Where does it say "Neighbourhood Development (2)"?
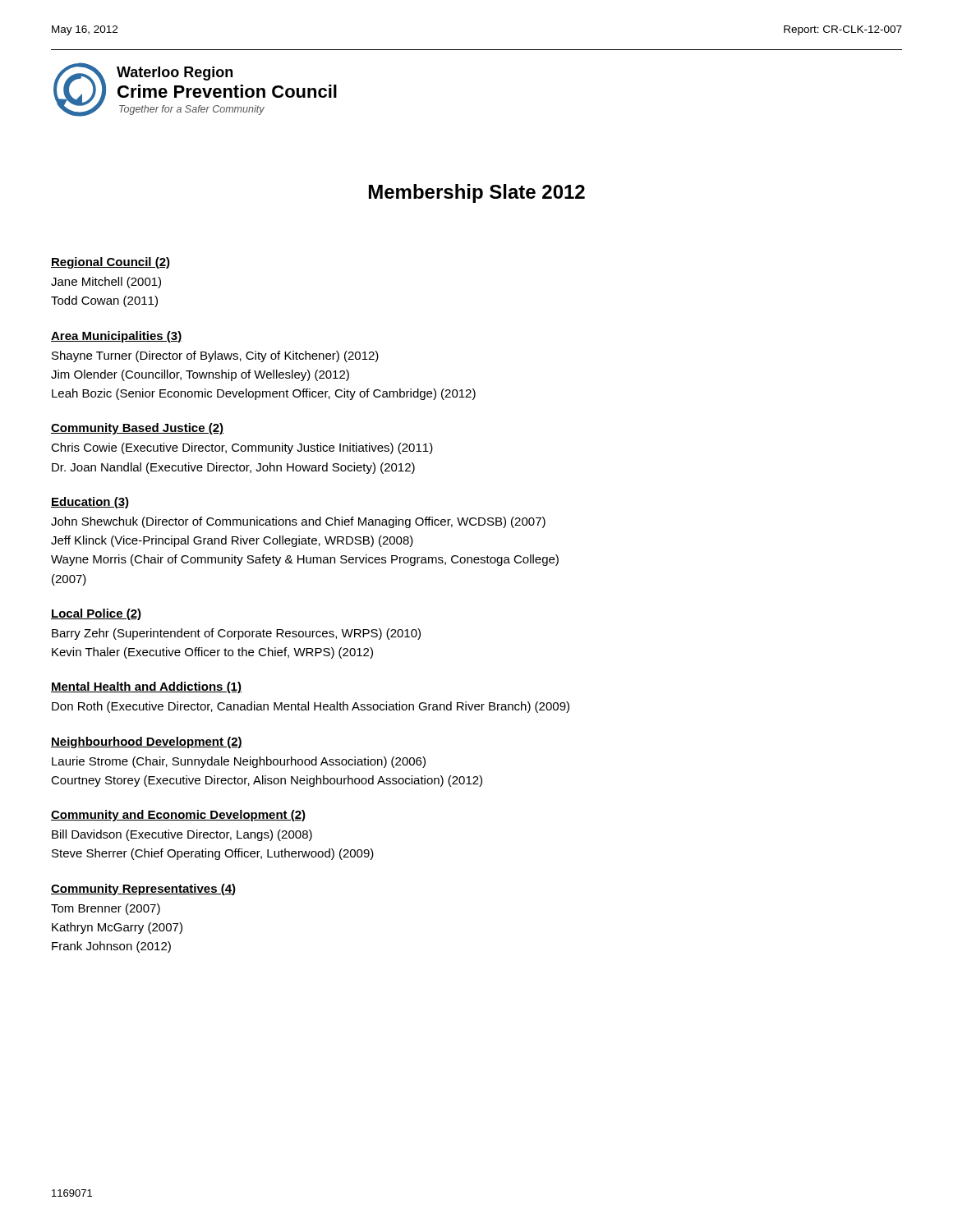 (x=146, y=741)
